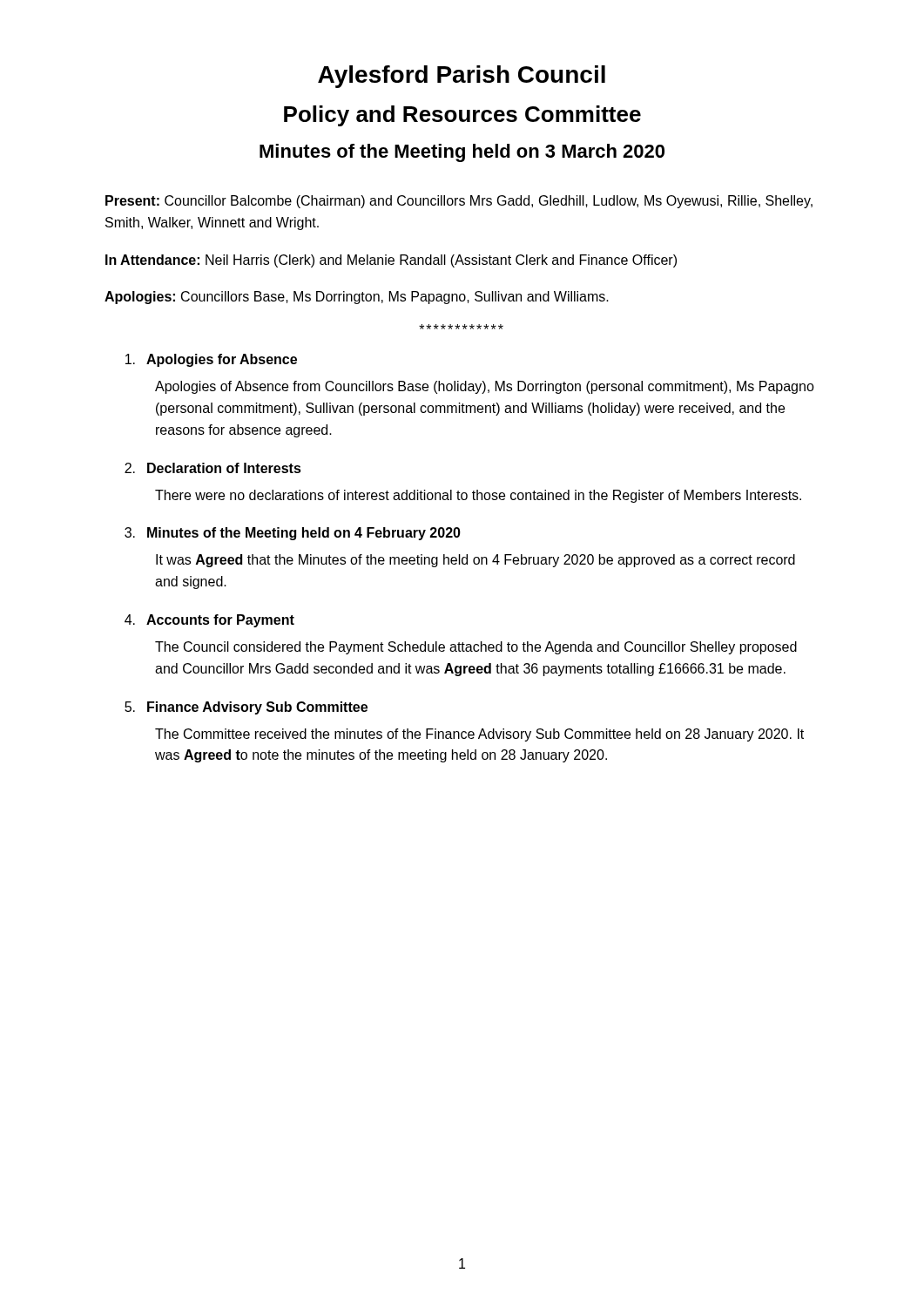Find the text block that says "Apologies: Councillors Base, Ms Dorrington, Ms"
This screenshot has width=924, height=1307.
tap(357, 297)
